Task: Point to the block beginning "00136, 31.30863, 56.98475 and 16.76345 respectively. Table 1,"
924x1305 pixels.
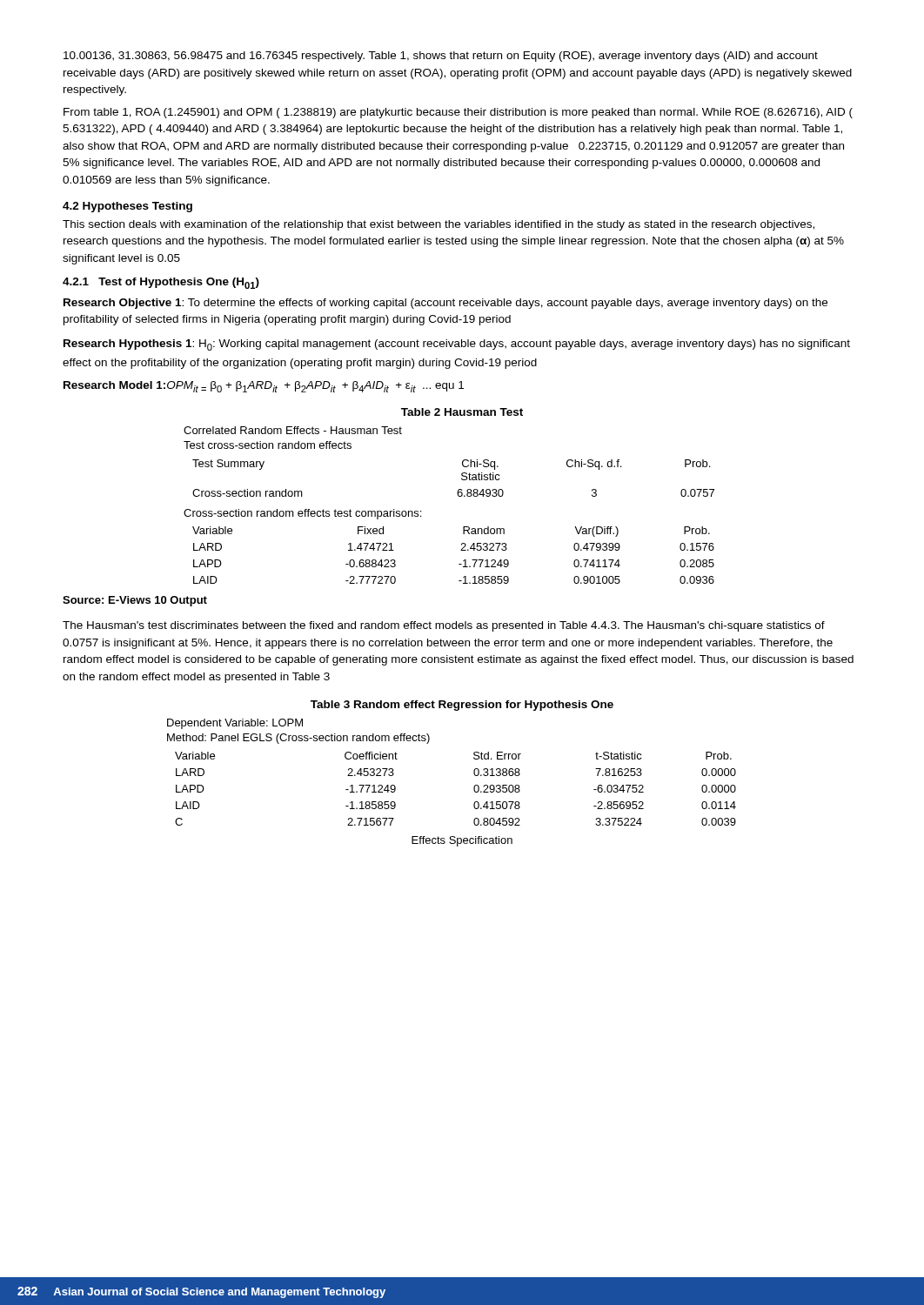Action: [457, 72]
